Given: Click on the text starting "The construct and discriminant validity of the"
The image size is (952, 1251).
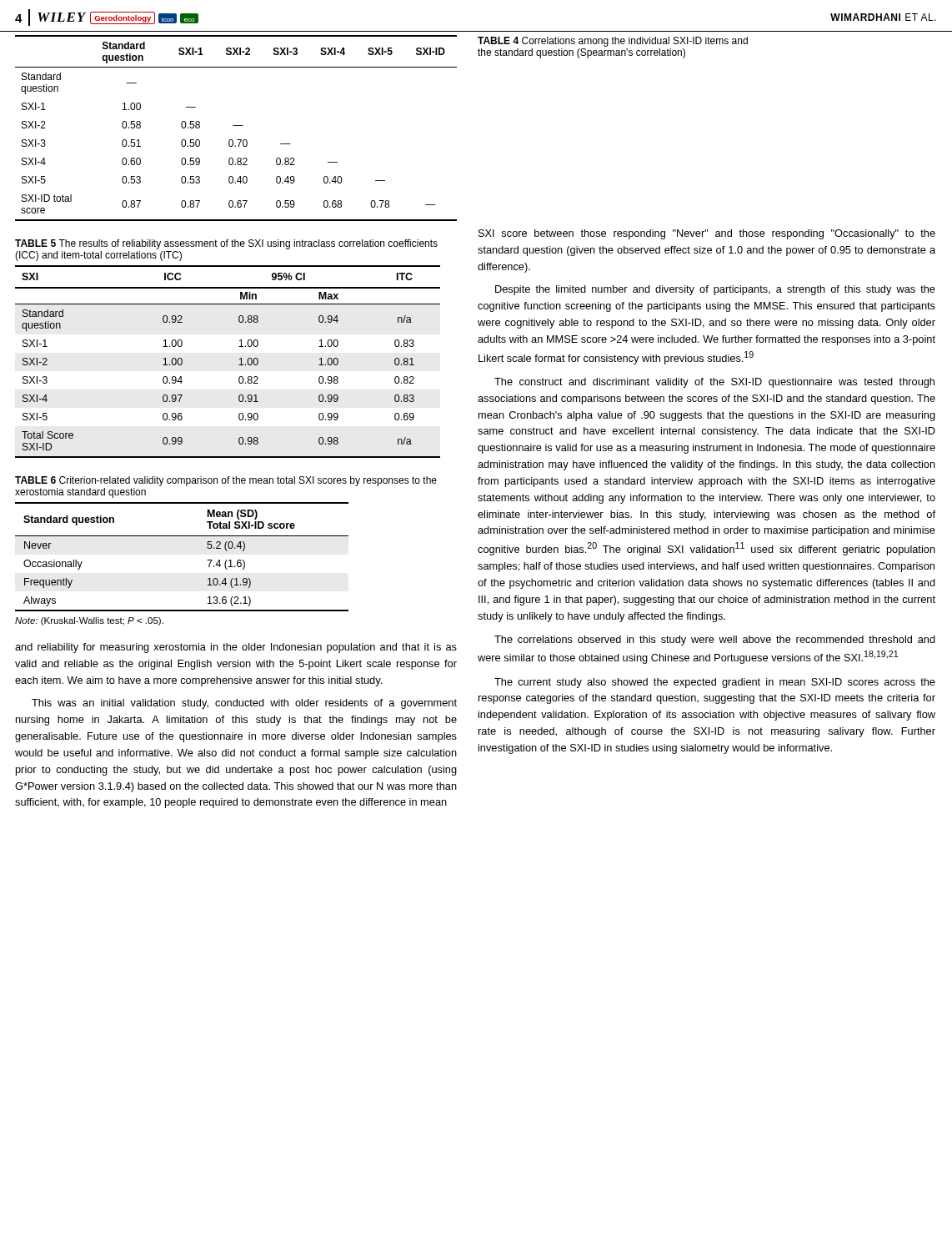Looking at the screenshot, I should 707,499.
